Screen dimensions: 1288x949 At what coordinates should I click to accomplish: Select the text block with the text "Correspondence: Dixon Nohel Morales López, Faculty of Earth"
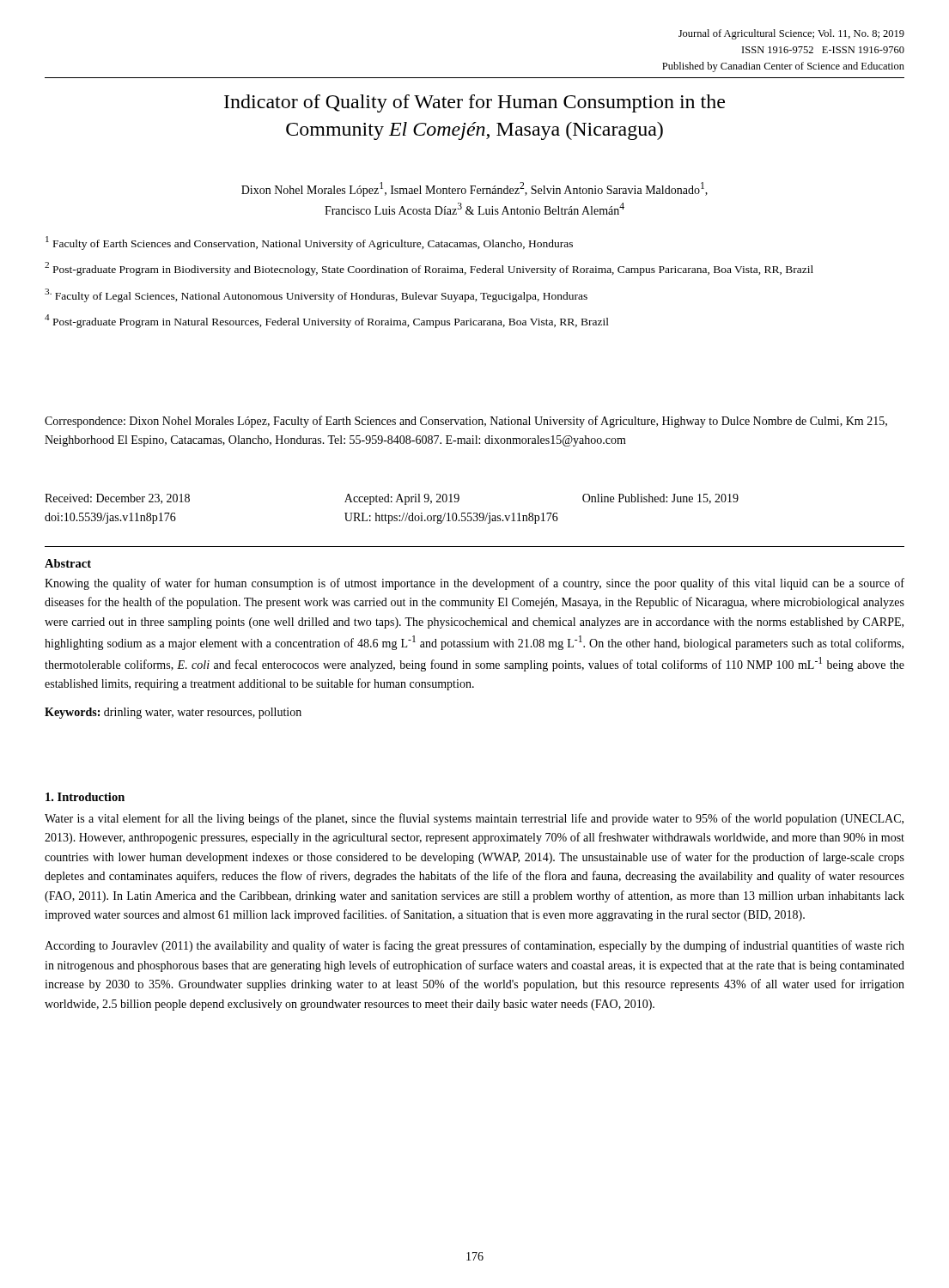click(x=466, y=431)
